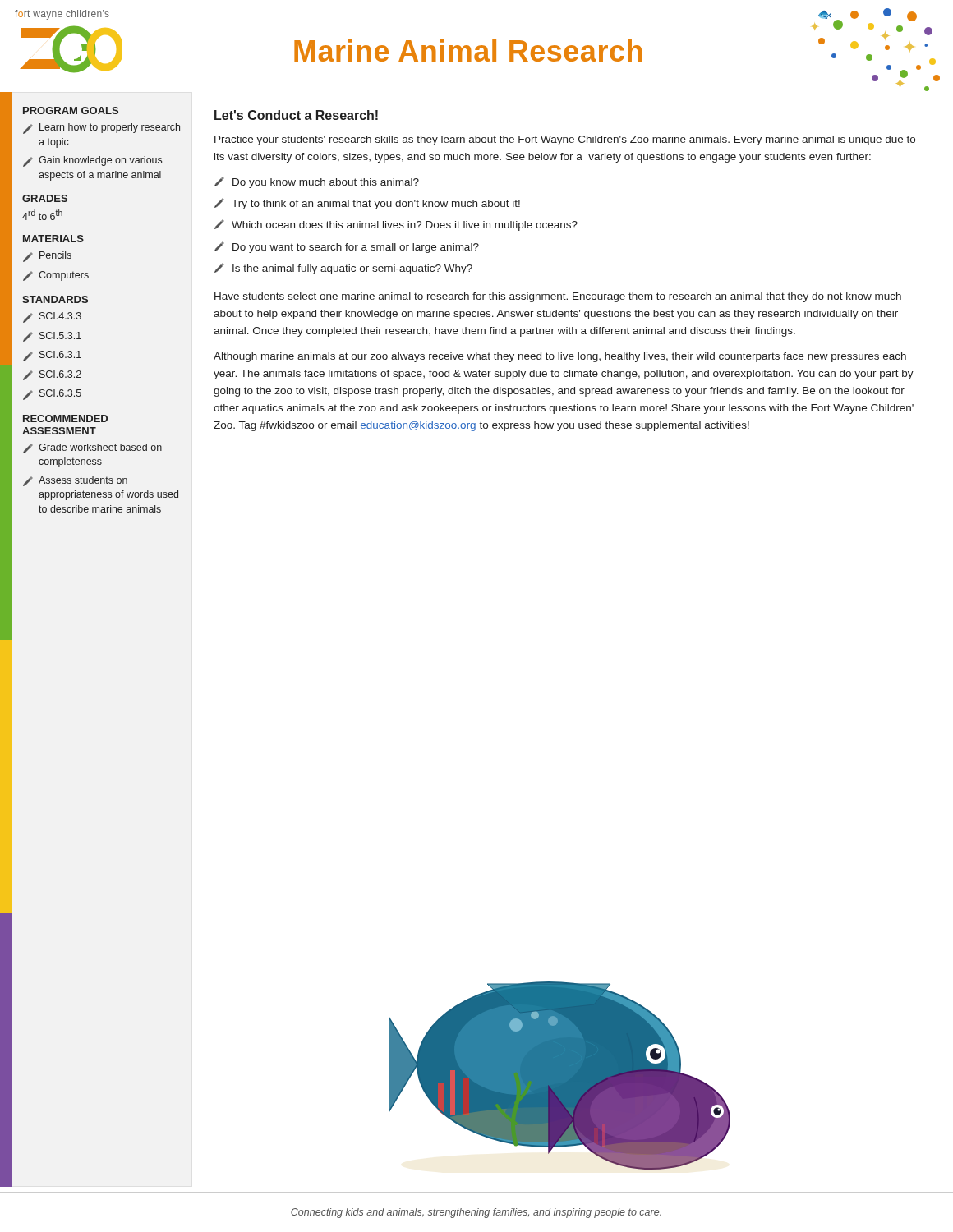Click where it says "Grade worksheet based on completeness"
Viewport: 953px width, 1232px height.
point(102,455)
